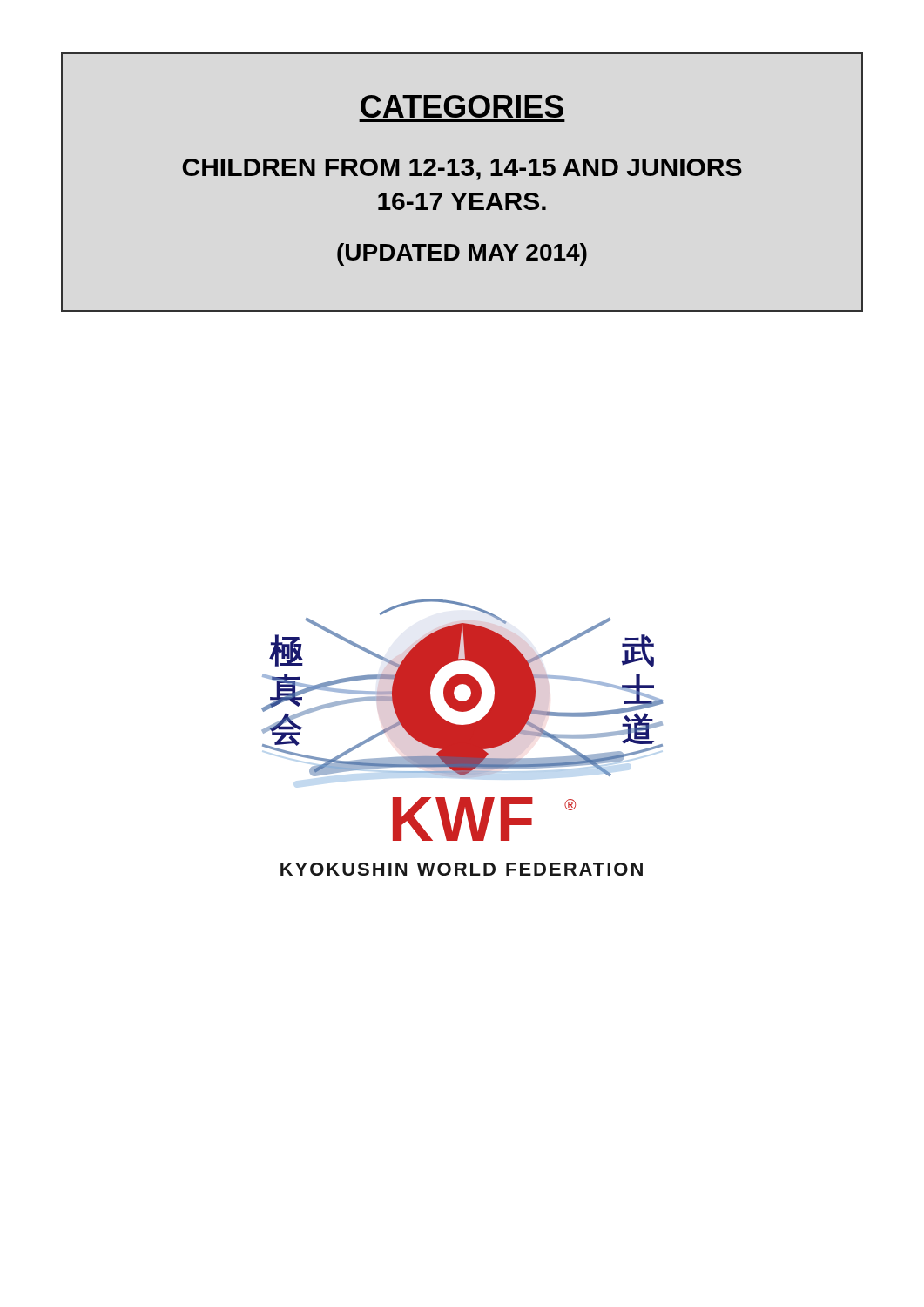Click on the title that says "CATEGORIES CHILDREN FROM 12-13, 14-15"

(x=462, y=178)
